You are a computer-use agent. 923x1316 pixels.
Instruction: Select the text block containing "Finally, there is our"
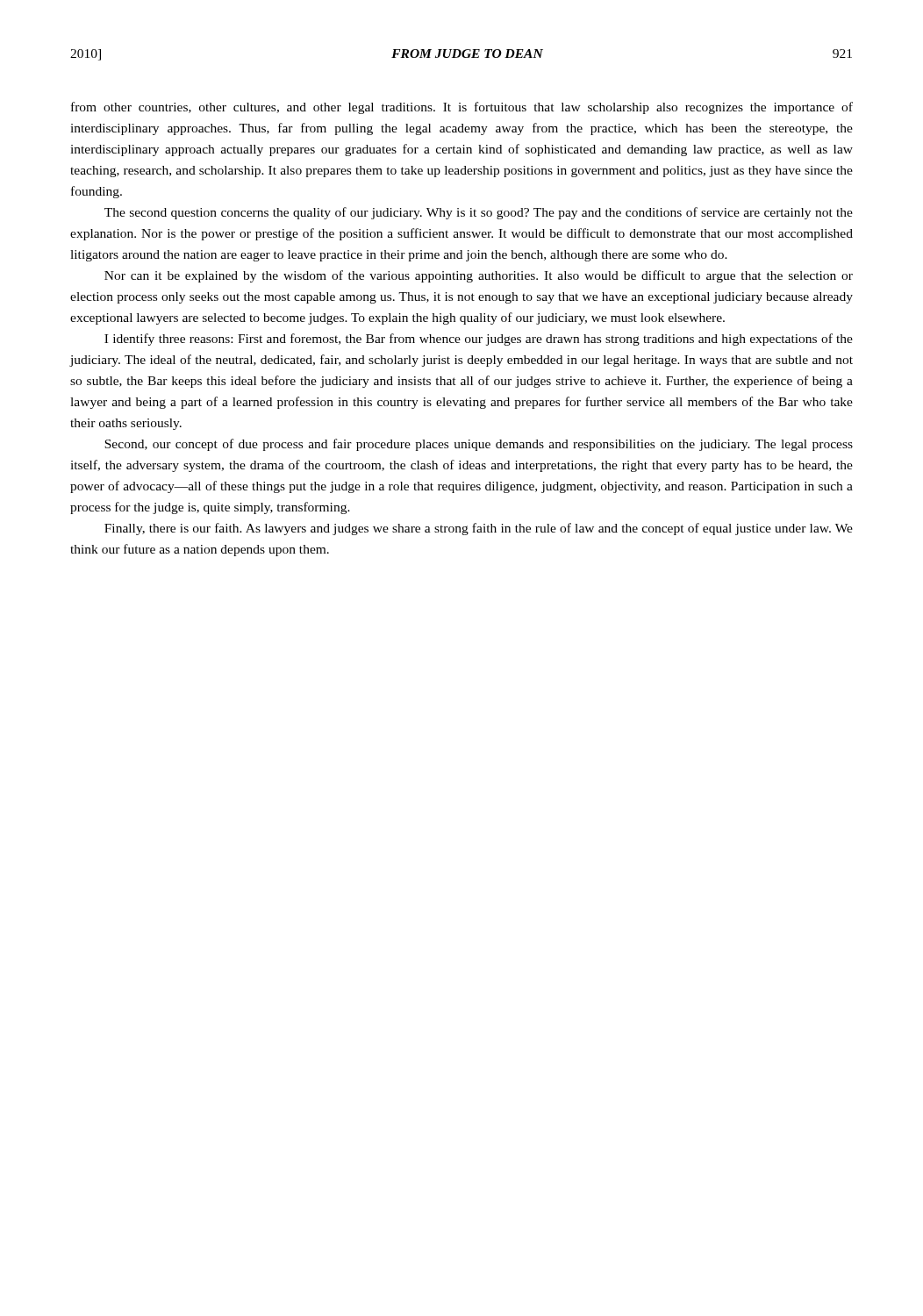(x=462, y=539)
